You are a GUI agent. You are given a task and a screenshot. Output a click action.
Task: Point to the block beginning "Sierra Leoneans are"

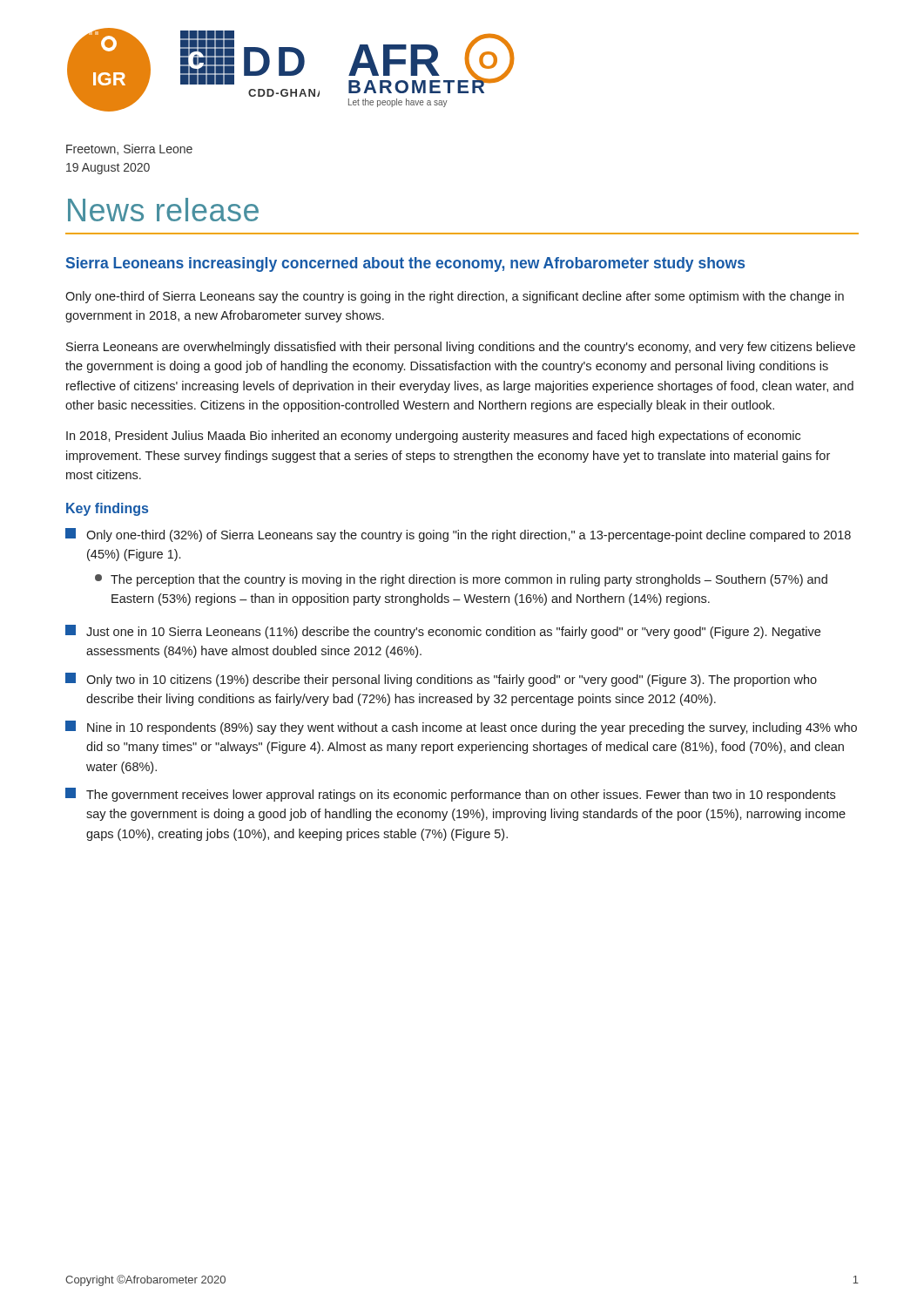(461, 376)
